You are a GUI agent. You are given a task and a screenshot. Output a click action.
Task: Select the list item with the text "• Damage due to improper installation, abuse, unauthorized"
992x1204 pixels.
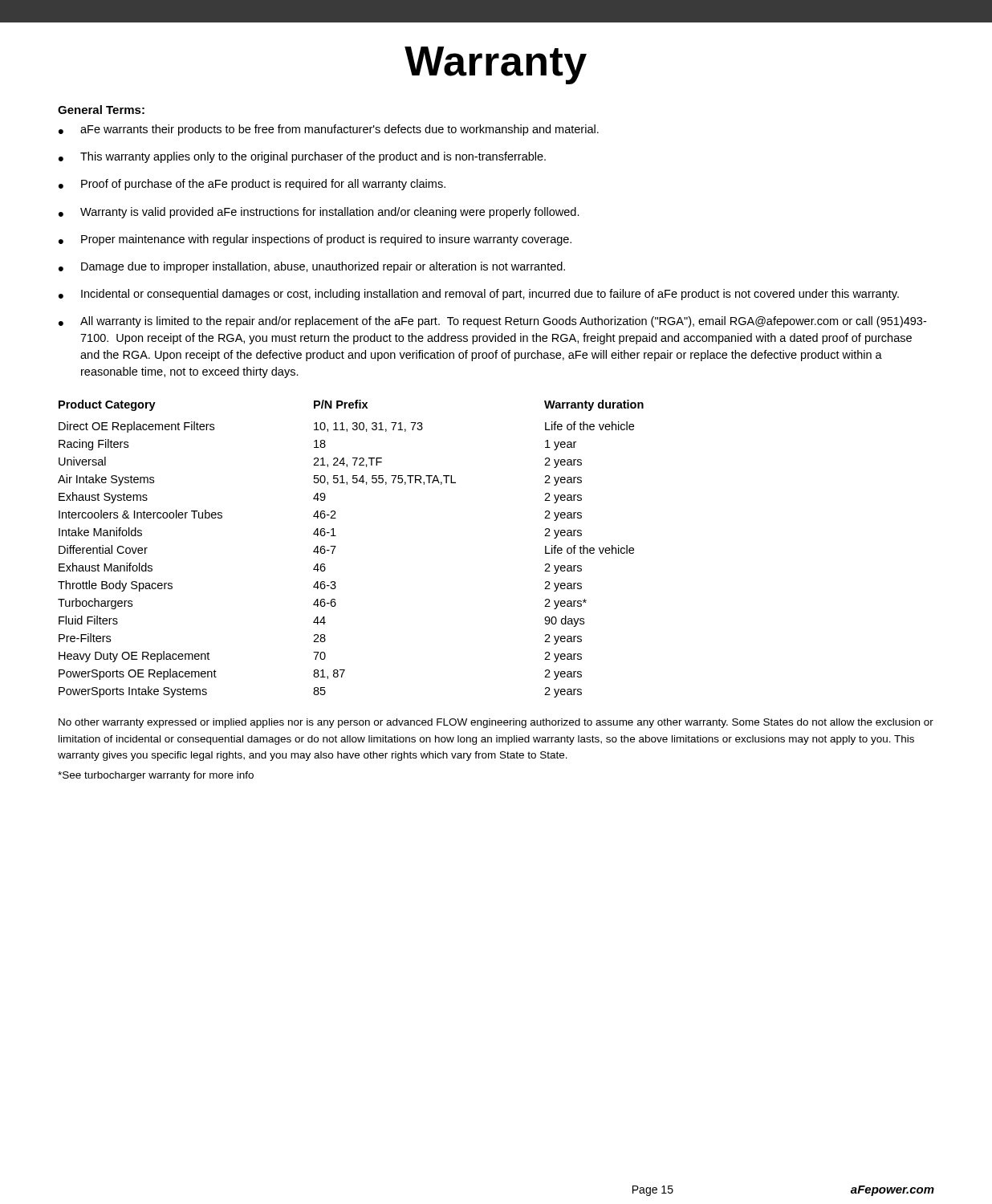click(496, 268)
